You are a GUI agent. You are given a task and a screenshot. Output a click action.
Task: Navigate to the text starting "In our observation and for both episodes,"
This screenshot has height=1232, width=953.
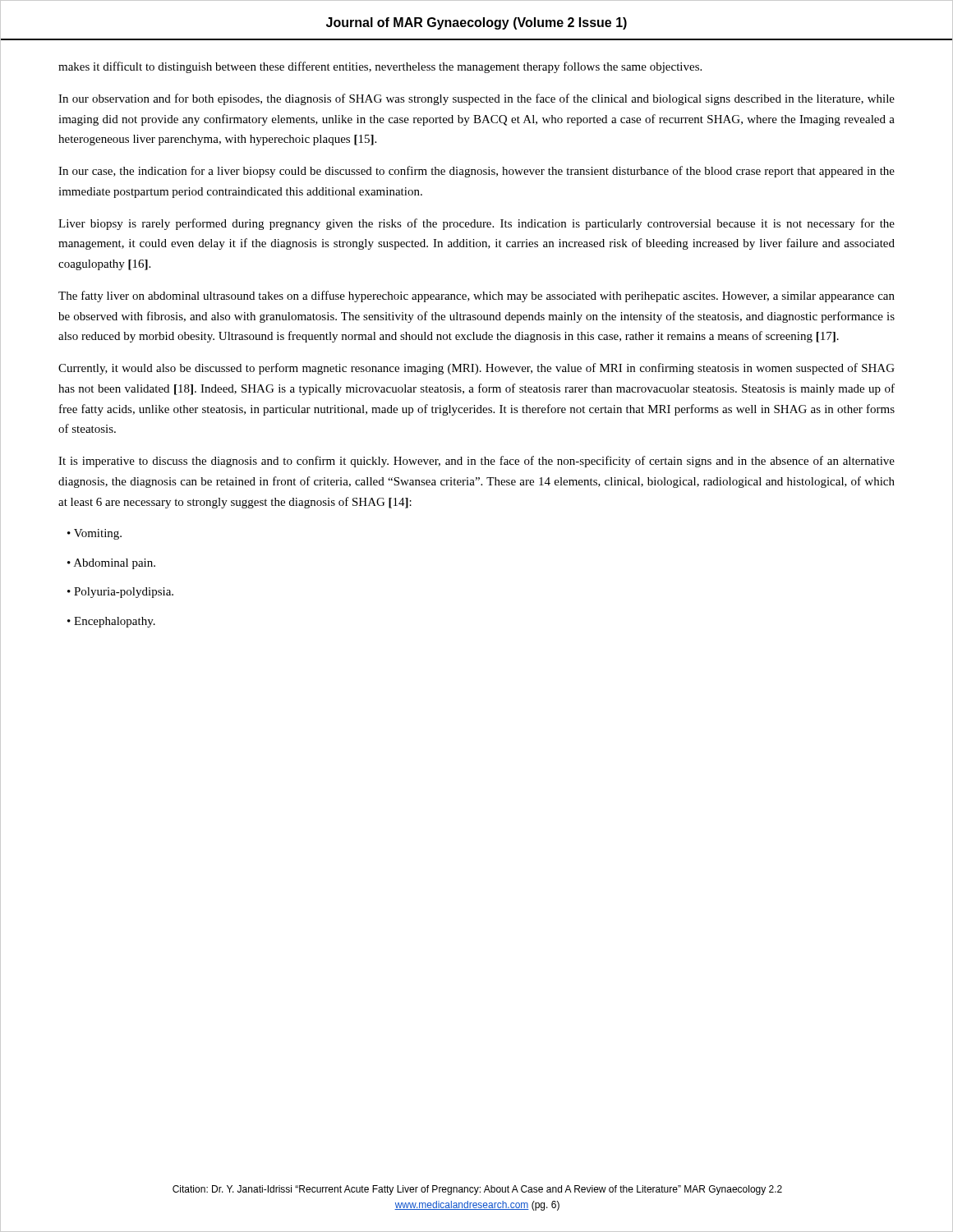coord(476,119)
